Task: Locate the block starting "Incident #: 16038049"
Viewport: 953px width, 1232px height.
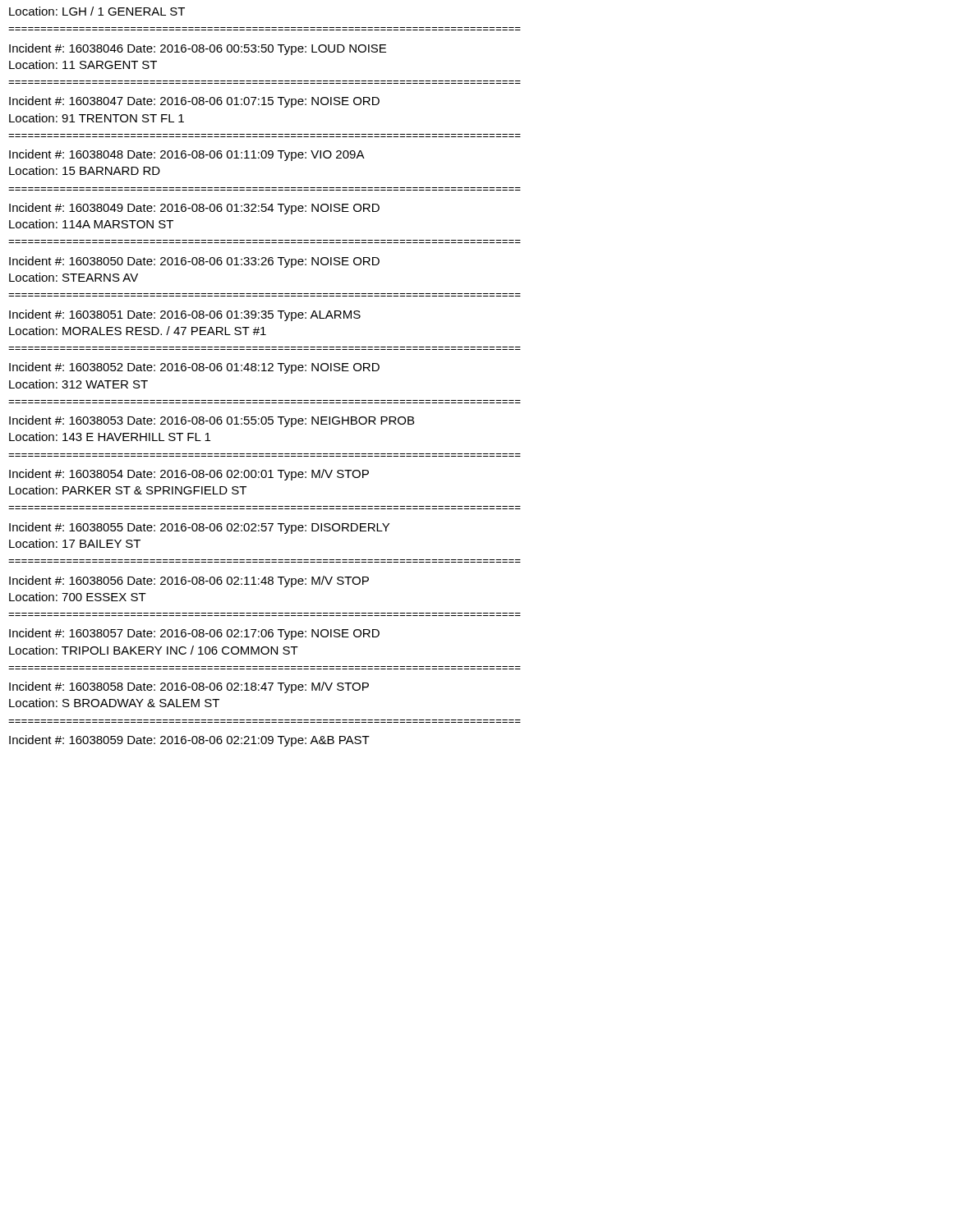Action: 194,209
